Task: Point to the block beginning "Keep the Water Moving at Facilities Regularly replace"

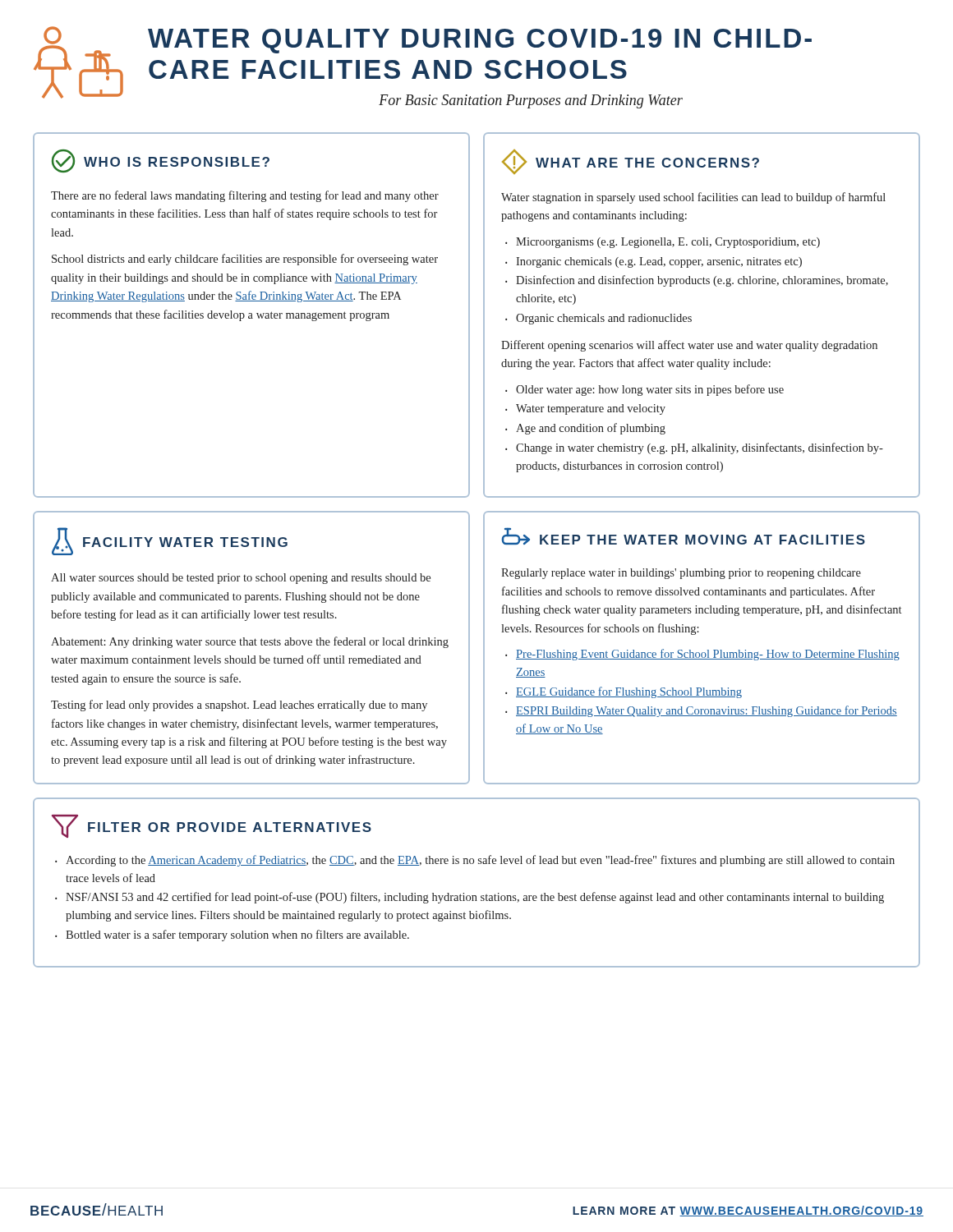Action: pos(702,633)
